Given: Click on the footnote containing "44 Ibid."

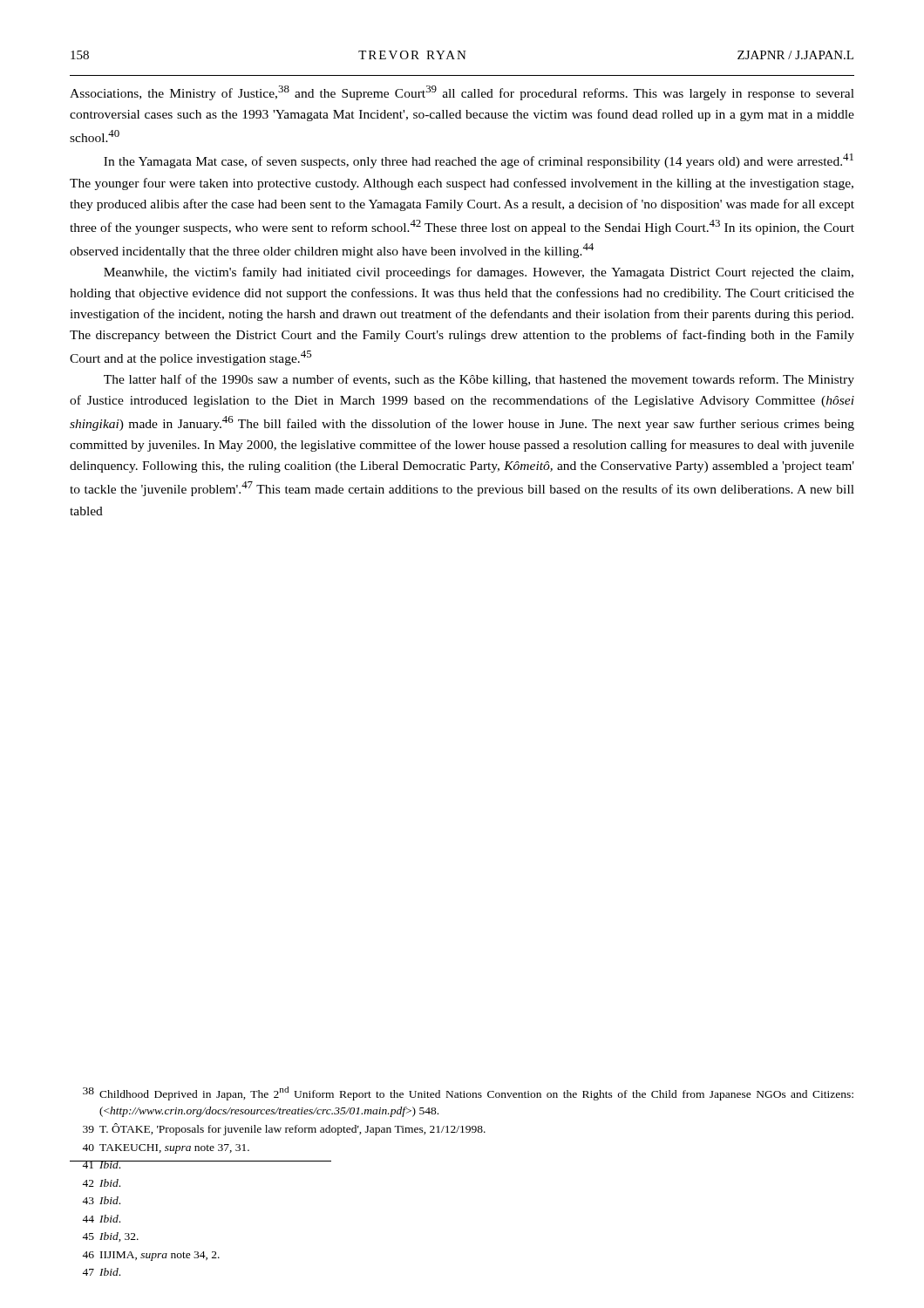Looking at the screenshot, I should pyautogui.click(x=101, y=1219).
